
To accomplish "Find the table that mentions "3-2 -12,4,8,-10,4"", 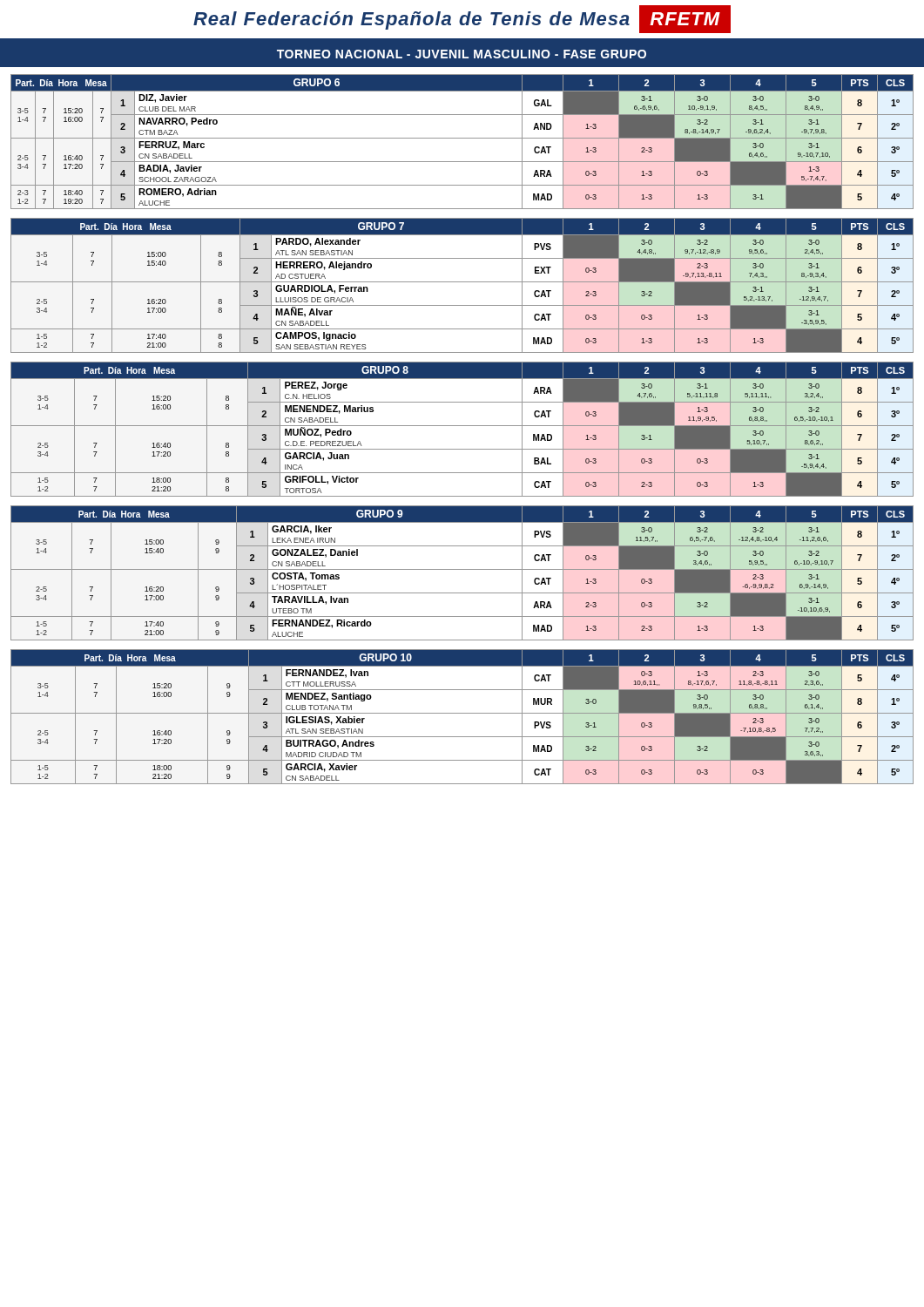I will 462,573.
